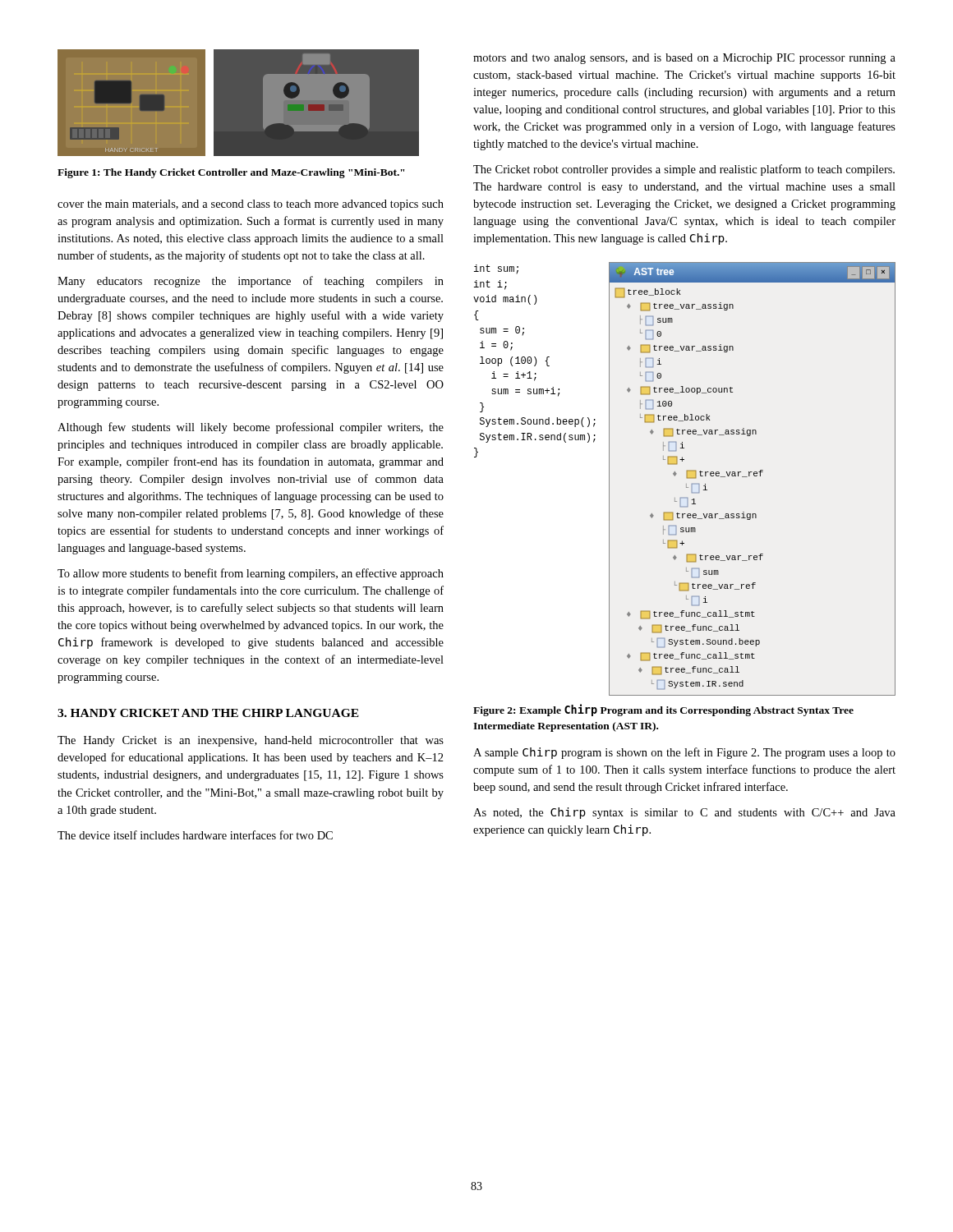Find the screenshot

point(684,479)
